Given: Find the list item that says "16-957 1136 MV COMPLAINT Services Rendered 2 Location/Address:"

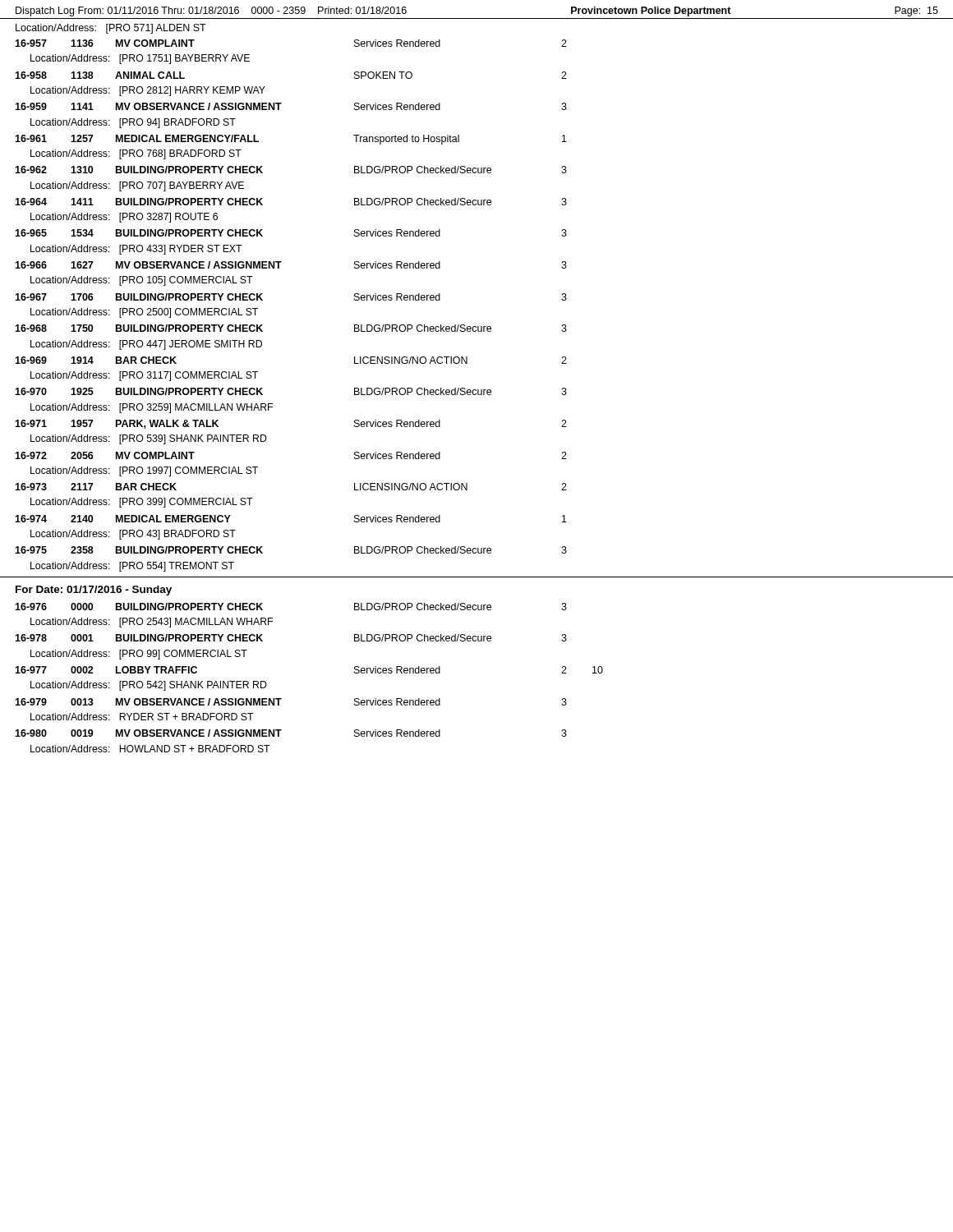Looking at the screenshot, I should [31, 43].
